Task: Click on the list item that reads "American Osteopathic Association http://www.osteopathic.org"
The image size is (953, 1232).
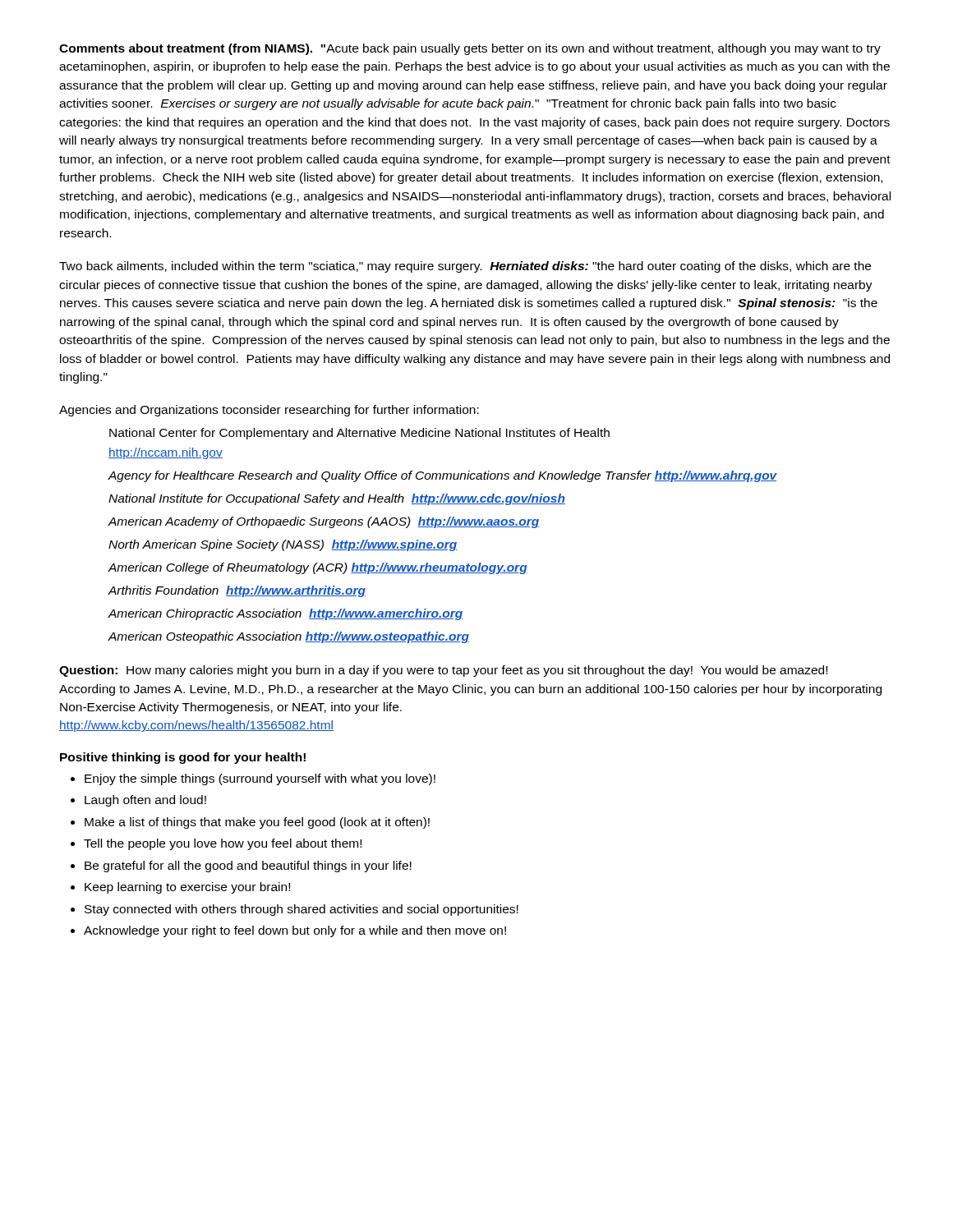Action: (289, 636)
